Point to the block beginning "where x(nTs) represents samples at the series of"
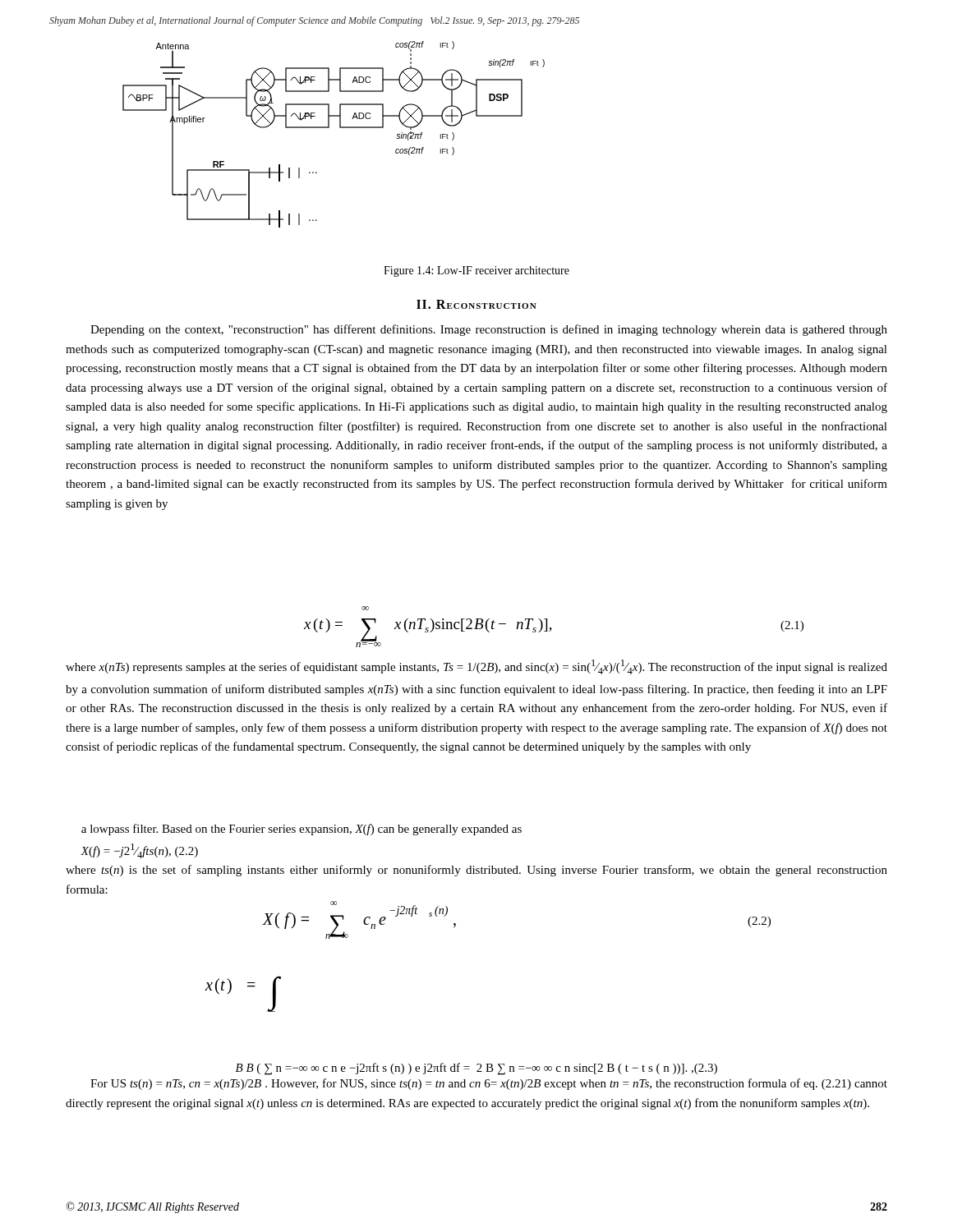 tap(476, 706)
